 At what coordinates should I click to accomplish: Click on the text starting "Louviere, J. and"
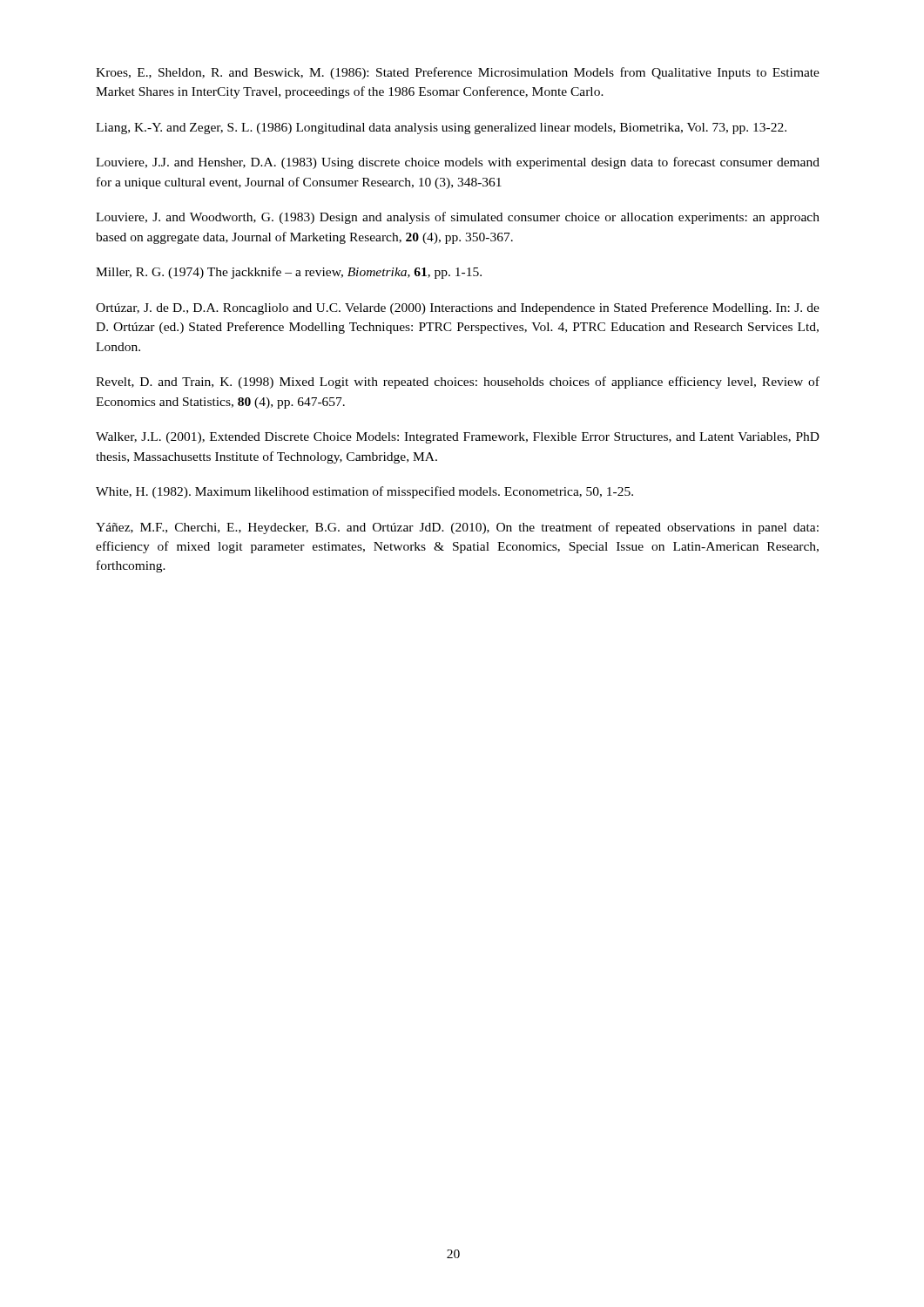[x=458, y=227]
